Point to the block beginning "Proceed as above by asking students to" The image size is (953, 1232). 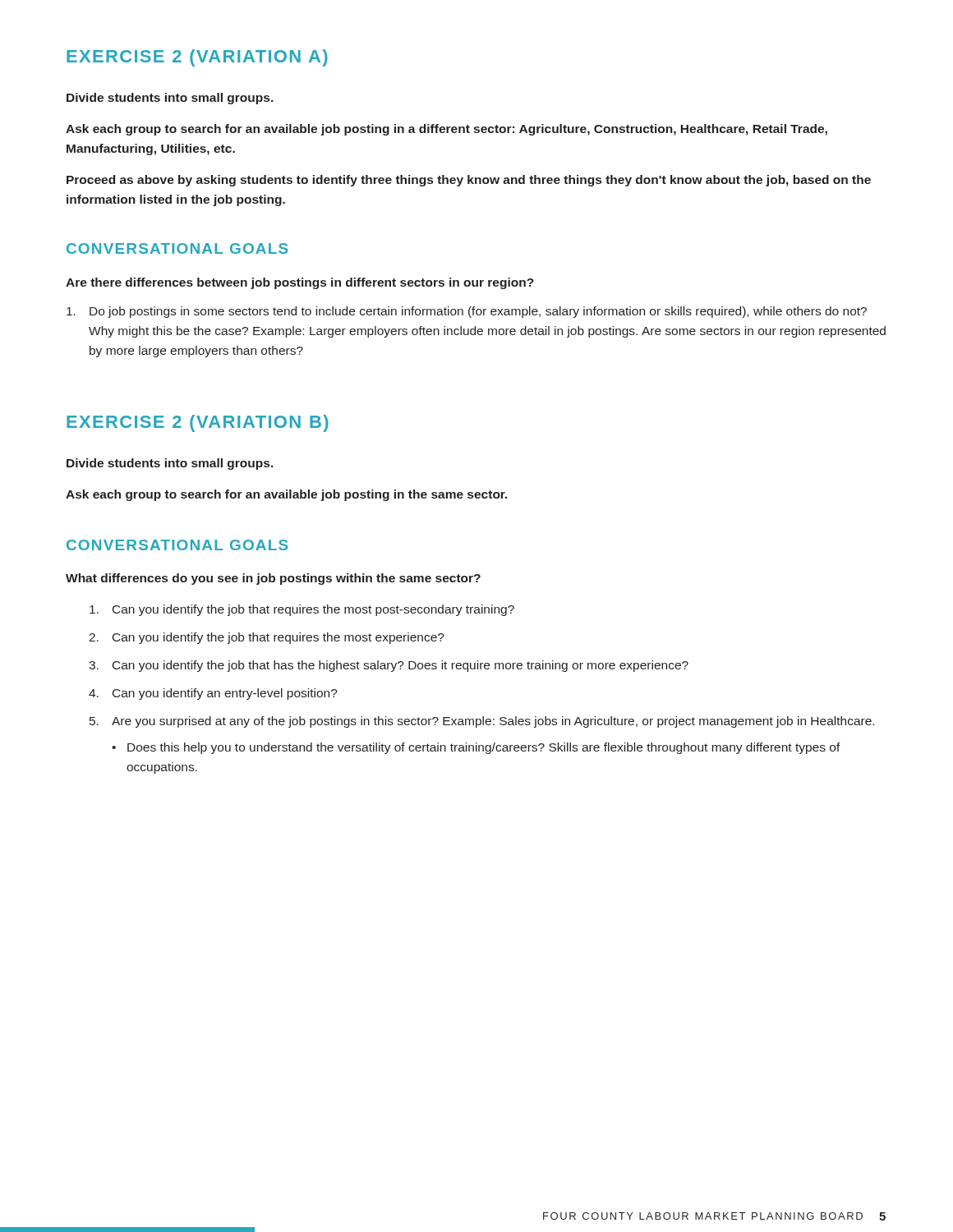[476, 190]
